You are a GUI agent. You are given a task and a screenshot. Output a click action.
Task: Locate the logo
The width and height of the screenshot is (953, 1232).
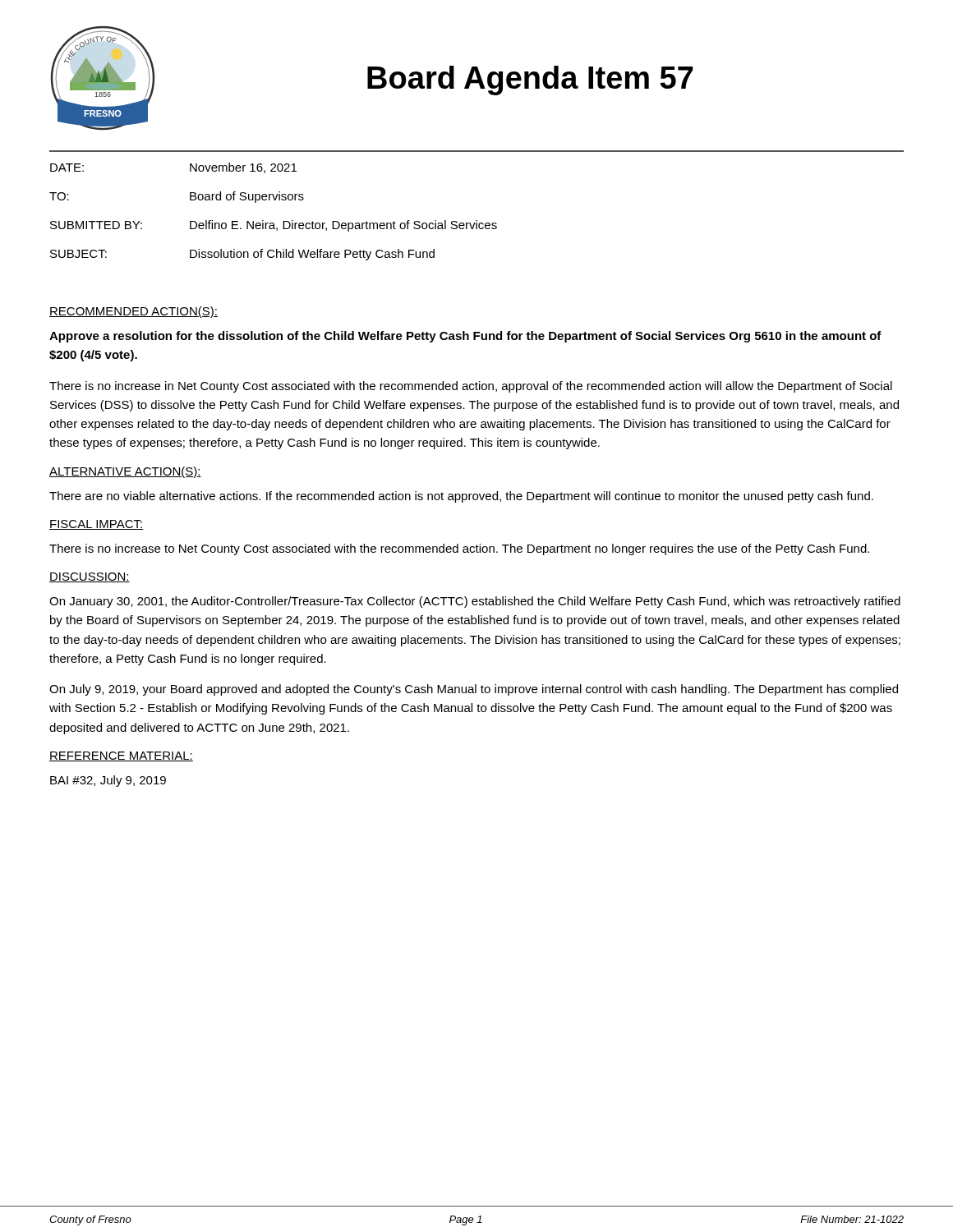[x=103, y=78]
